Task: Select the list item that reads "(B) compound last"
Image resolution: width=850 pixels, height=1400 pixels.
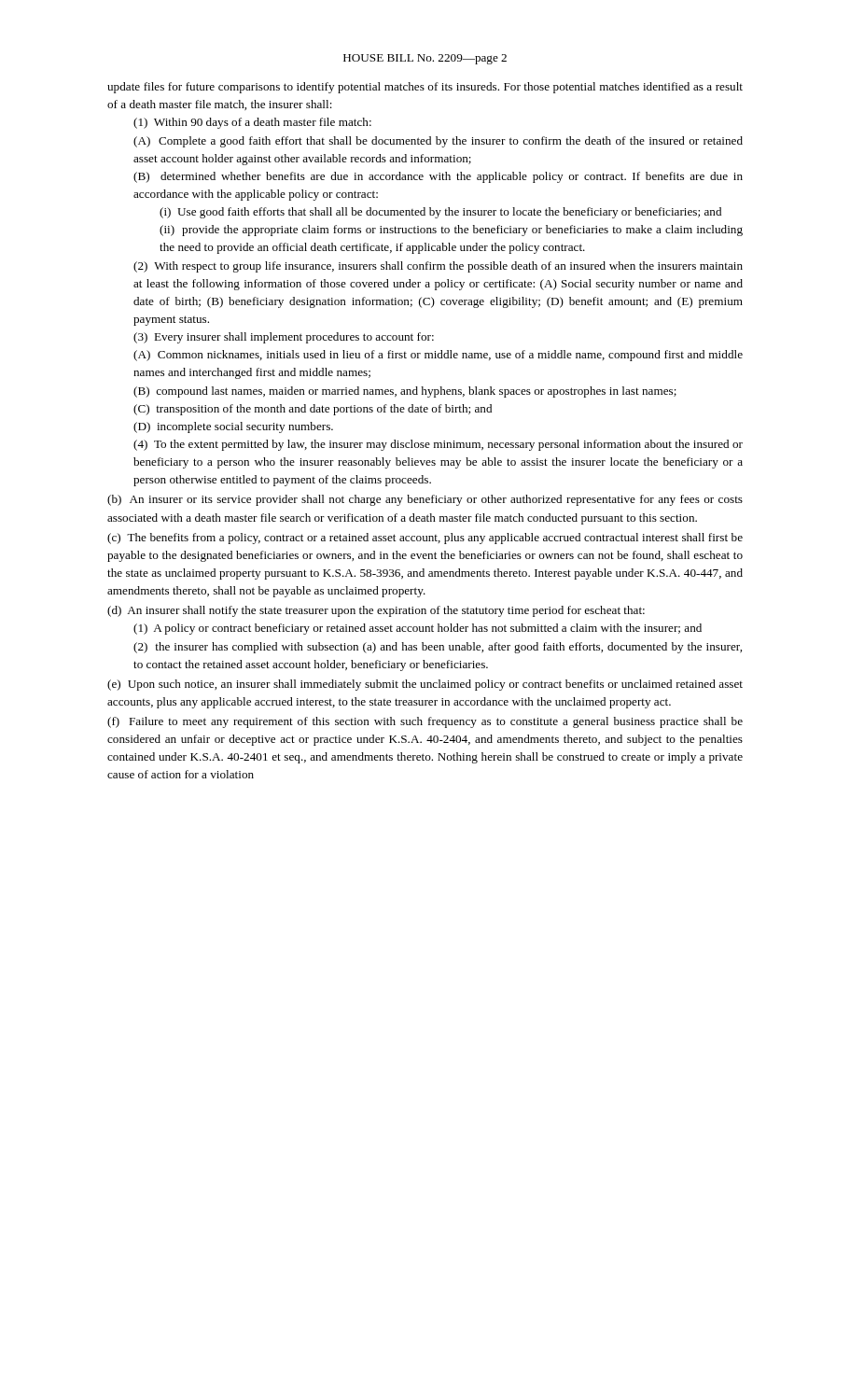Action: coord(405,390)
